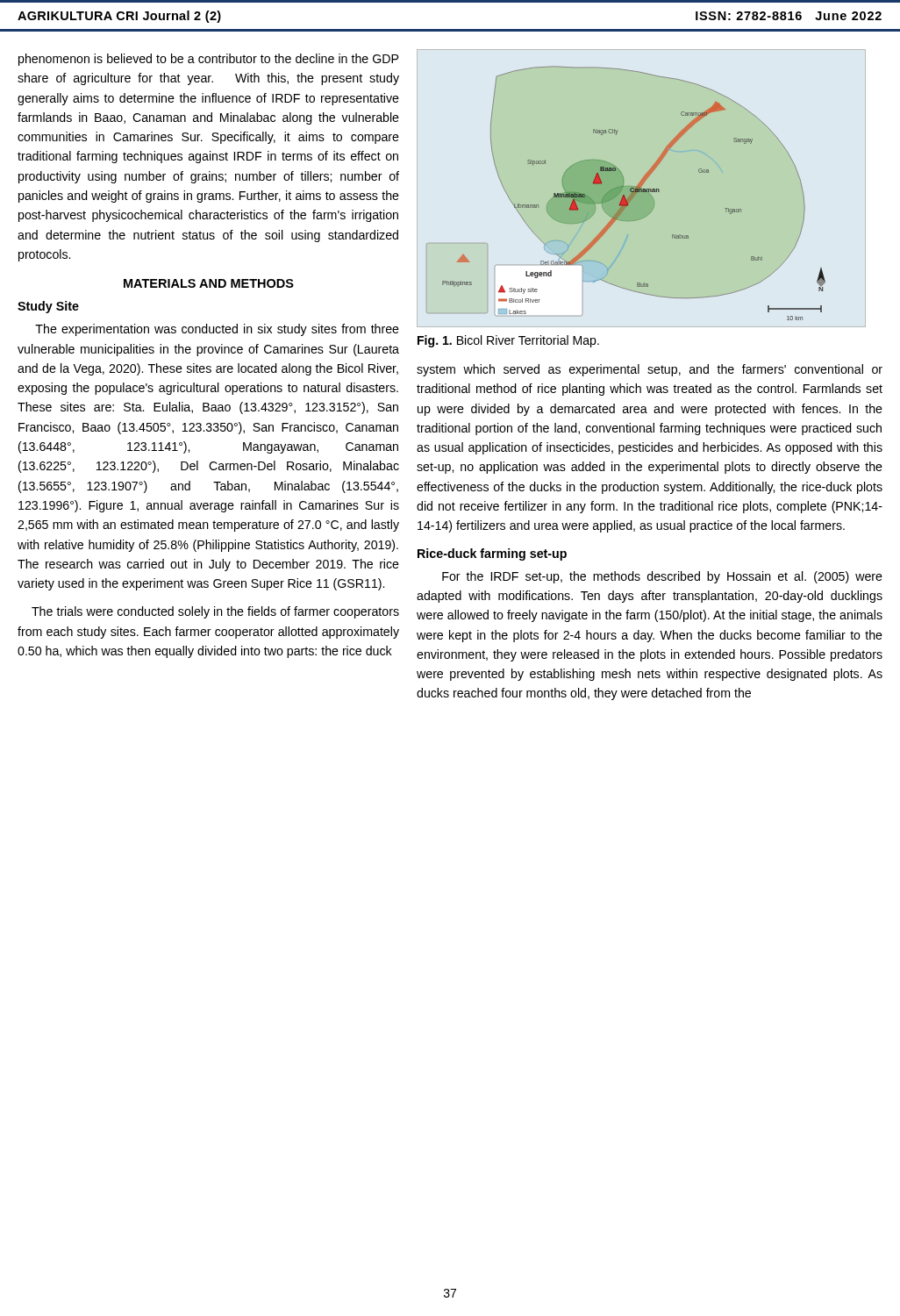Find the text block starting "Fig. 1. Bicol River"
Screen dimensions: 1316x900
click(x=508, y=340)
